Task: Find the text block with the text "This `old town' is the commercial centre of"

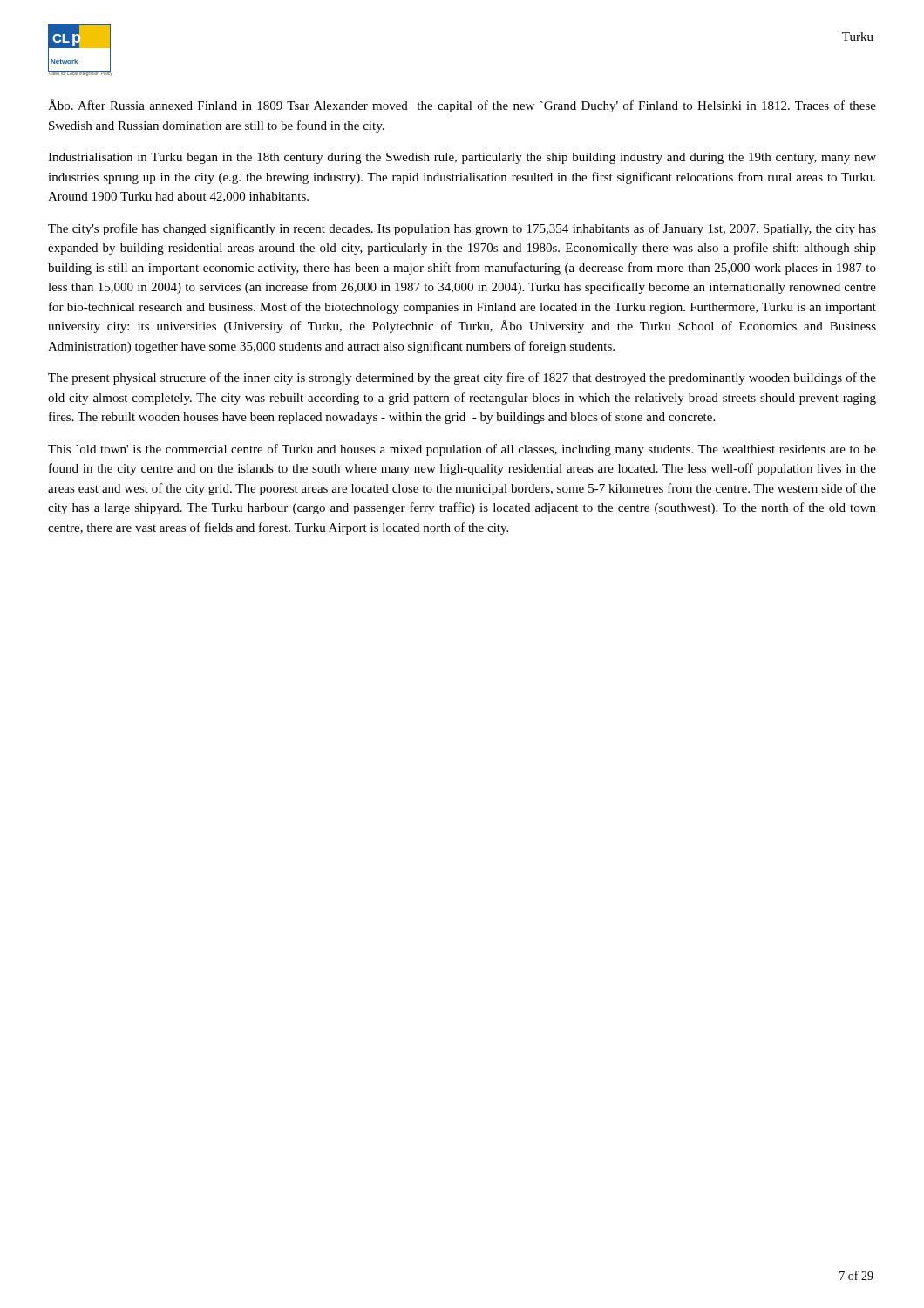Action: pos(462,488)
